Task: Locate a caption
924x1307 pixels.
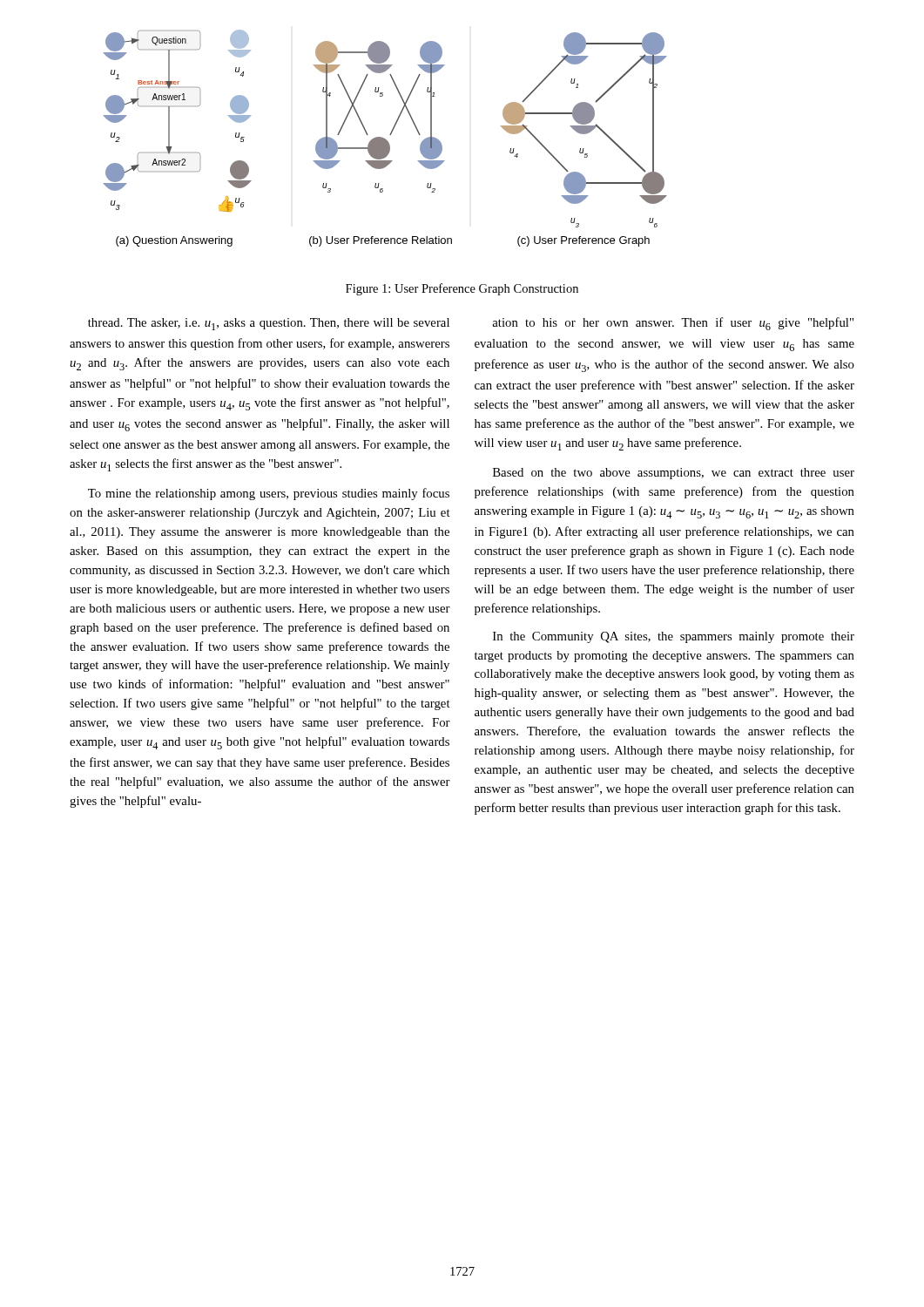Action: click(462, 288)
